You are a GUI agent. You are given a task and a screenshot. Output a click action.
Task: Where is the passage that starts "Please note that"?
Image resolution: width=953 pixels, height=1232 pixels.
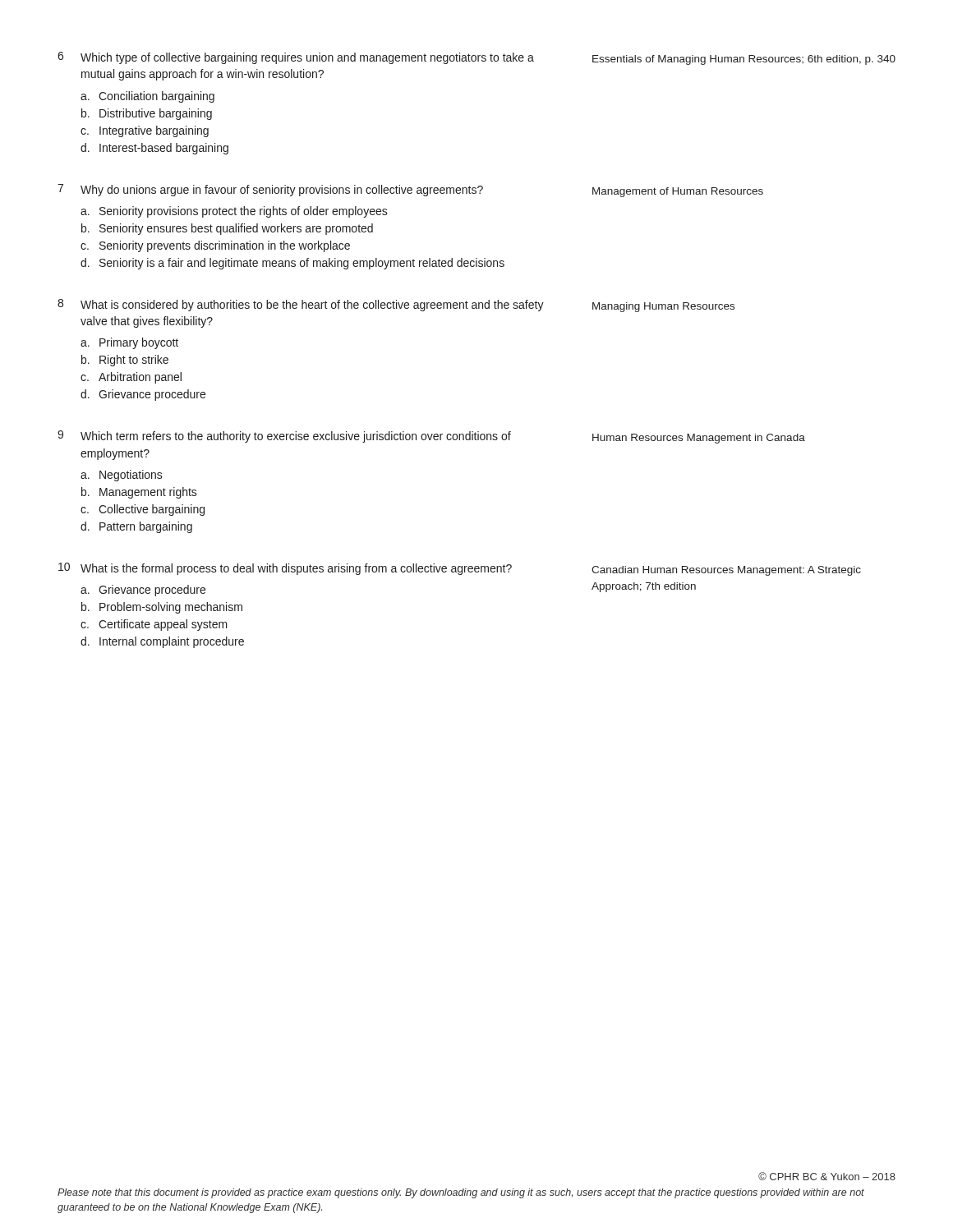click(x=461, y=1200)
